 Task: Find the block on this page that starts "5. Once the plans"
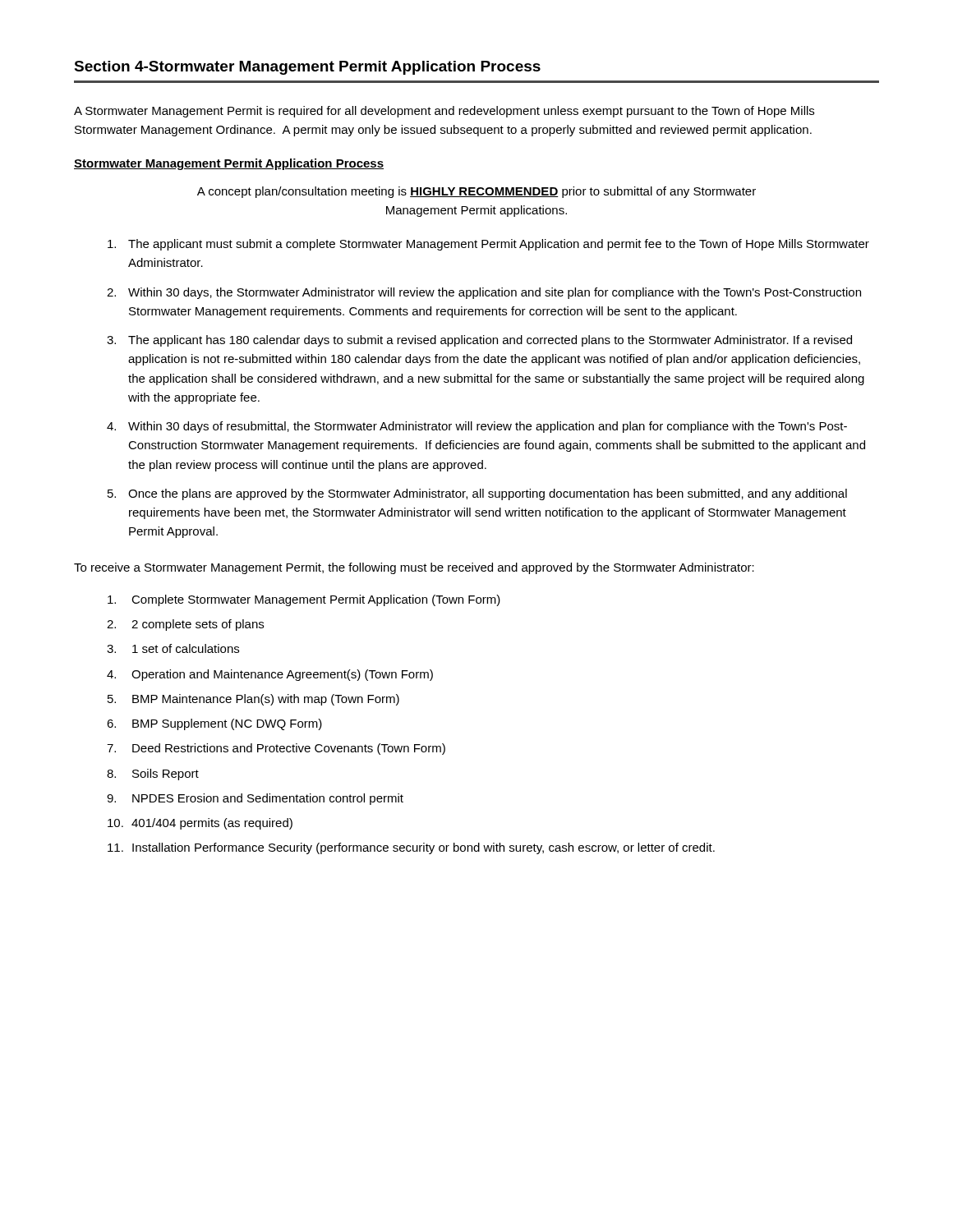tap(493, 512)
